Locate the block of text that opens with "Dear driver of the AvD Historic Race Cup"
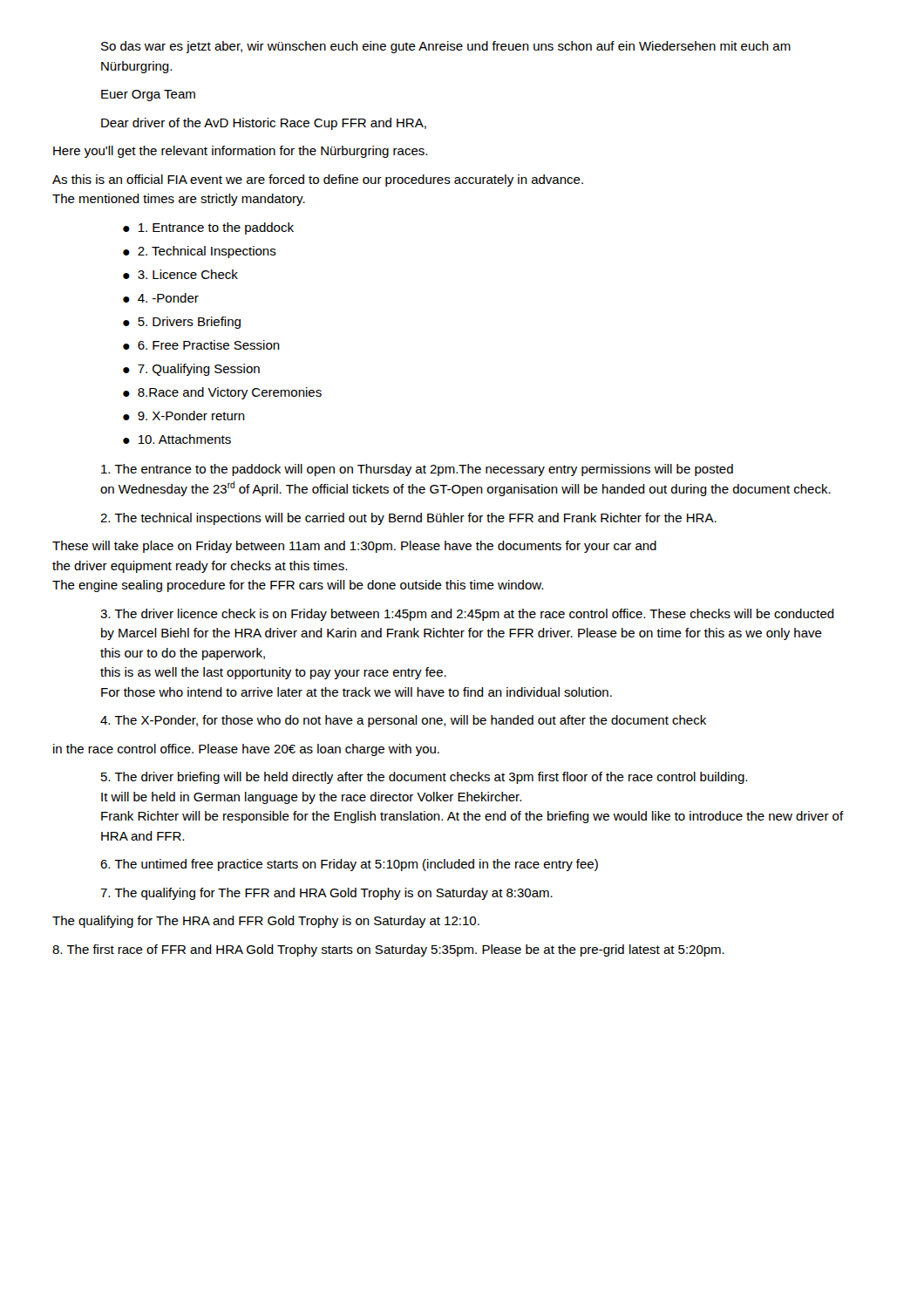Image resolution: width=924 pixels, height=1308 pixels. [264, 122]
